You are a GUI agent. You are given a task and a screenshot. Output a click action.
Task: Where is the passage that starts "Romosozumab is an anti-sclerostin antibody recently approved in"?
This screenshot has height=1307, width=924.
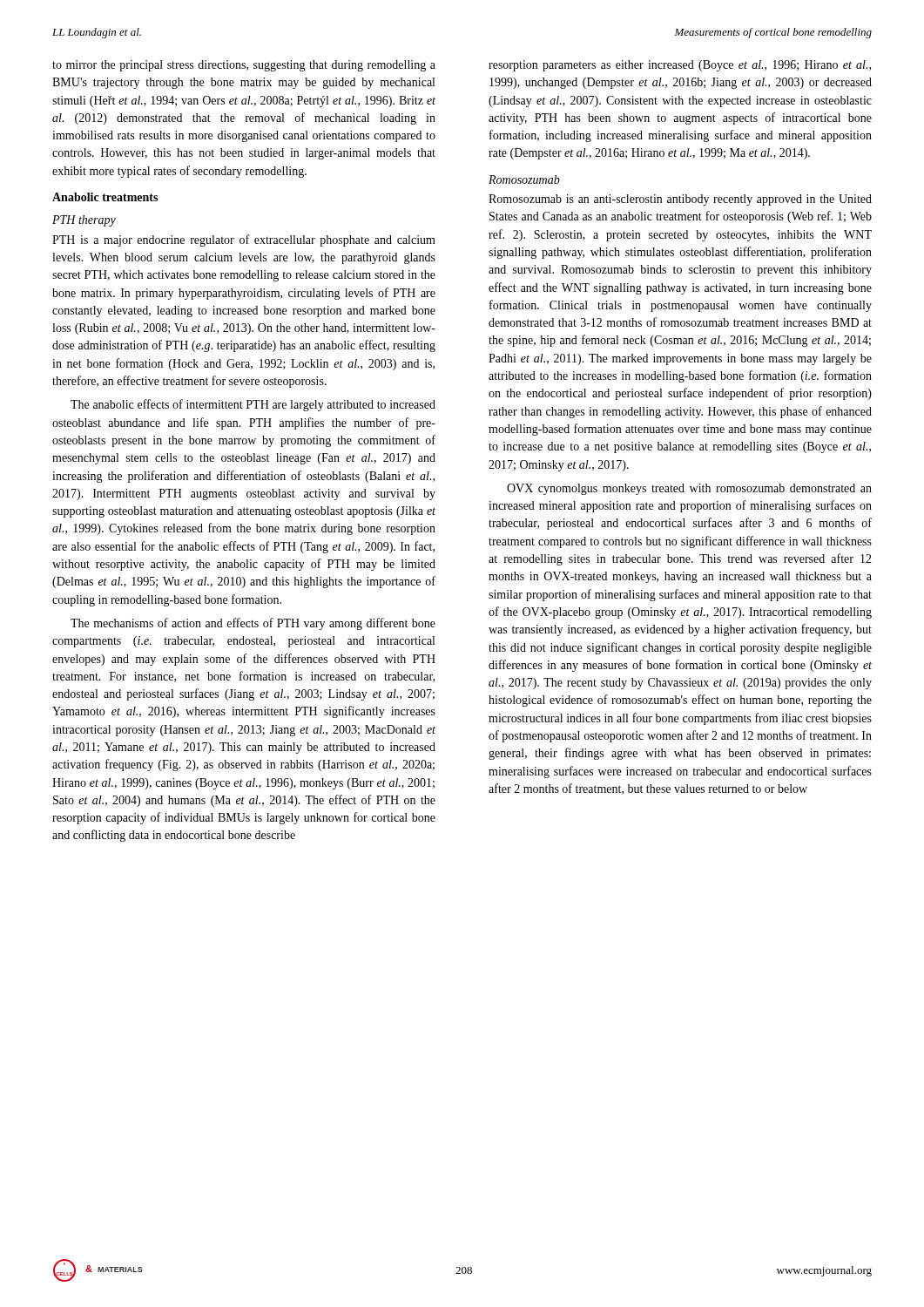click(x=680, y=332)
